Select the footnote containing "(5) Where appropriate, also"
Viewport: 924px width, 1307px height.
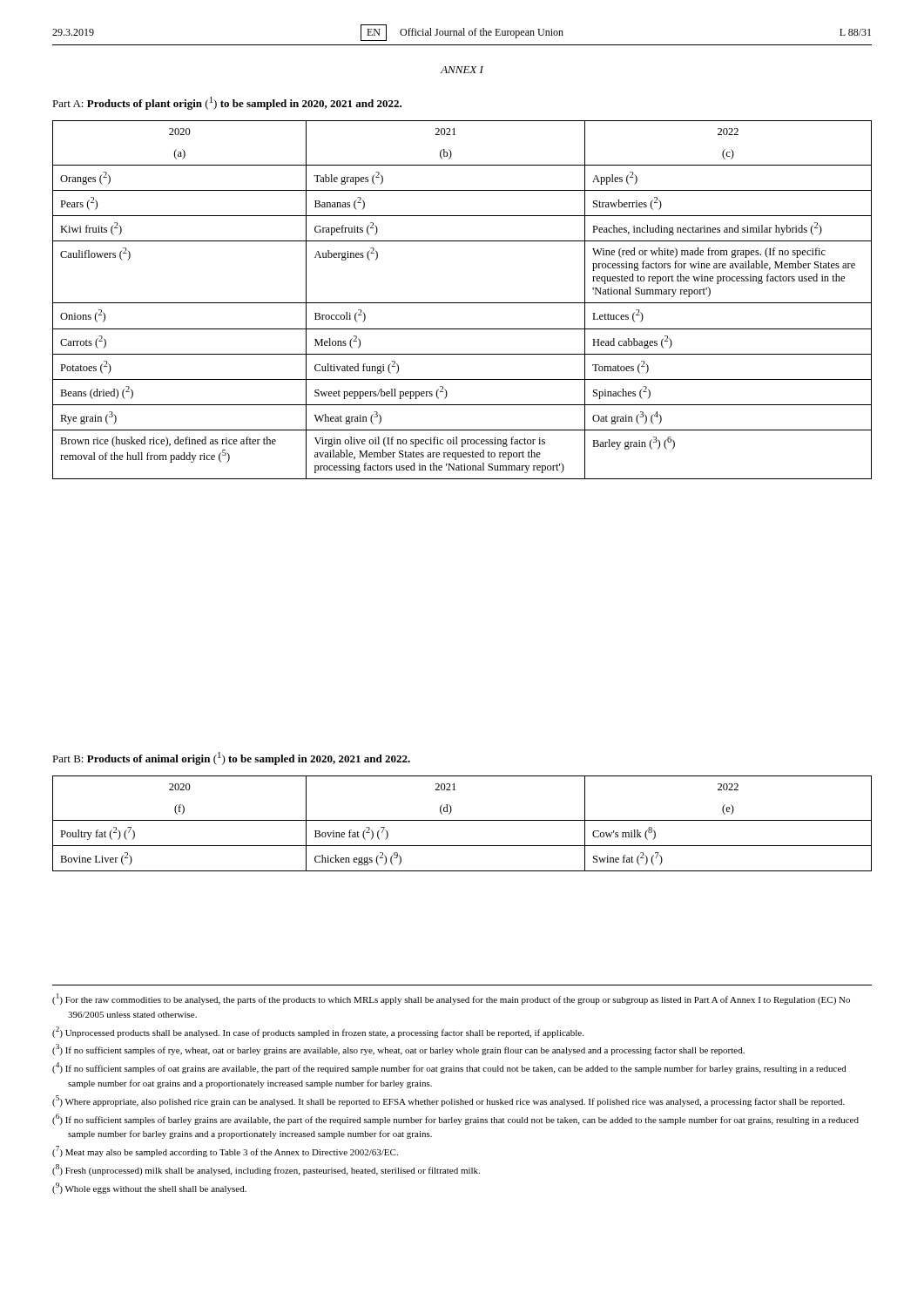pos(462,1100)
